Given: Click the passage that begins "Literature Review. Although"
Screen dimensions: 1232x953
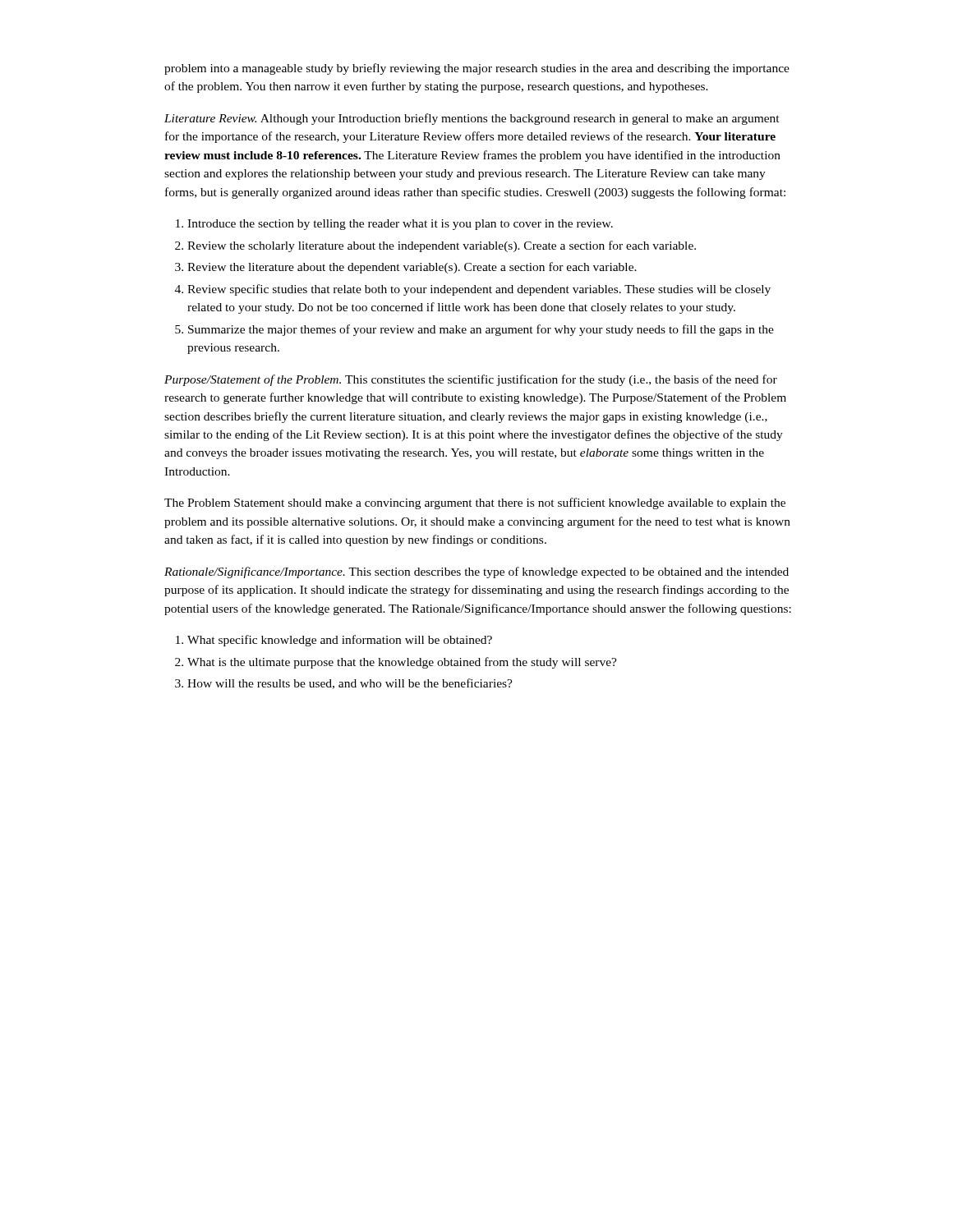Looking at the screenshot, I should 475,155.
